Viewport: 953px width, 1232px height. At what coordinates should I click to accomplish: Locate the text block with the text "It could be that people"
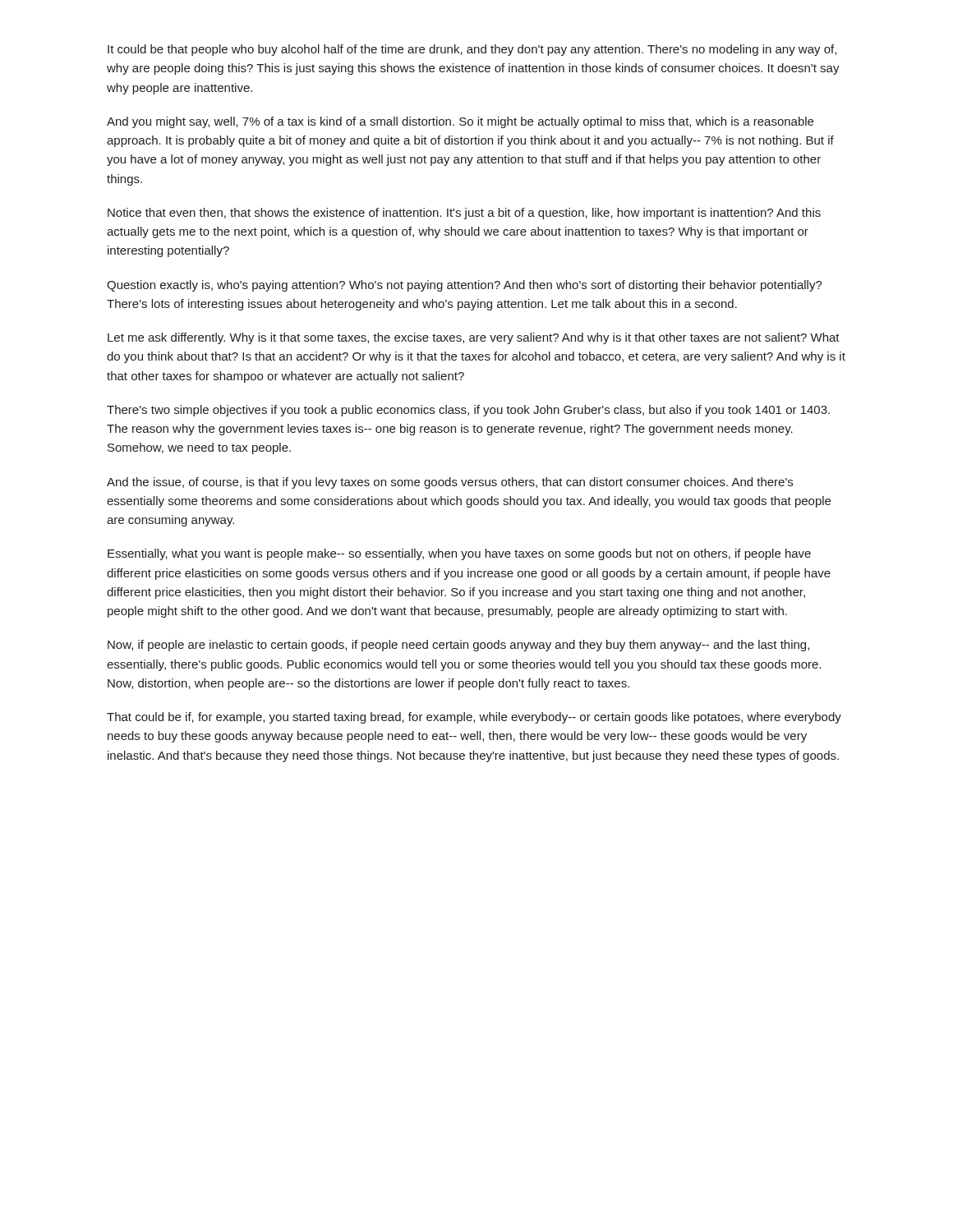pos(473,68)
